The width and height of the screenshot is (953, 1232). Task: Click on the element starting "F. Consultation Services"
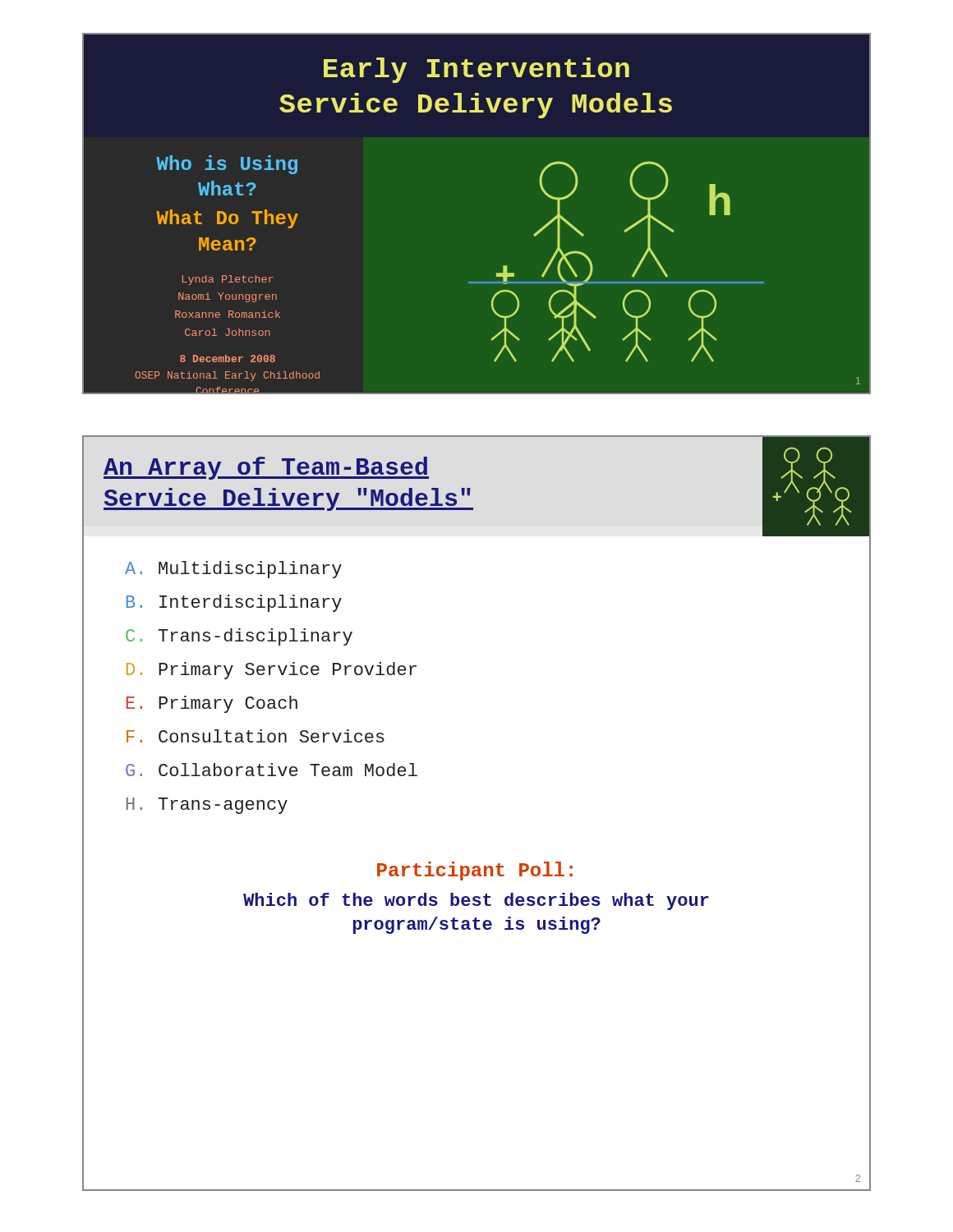tap(255, 738)
